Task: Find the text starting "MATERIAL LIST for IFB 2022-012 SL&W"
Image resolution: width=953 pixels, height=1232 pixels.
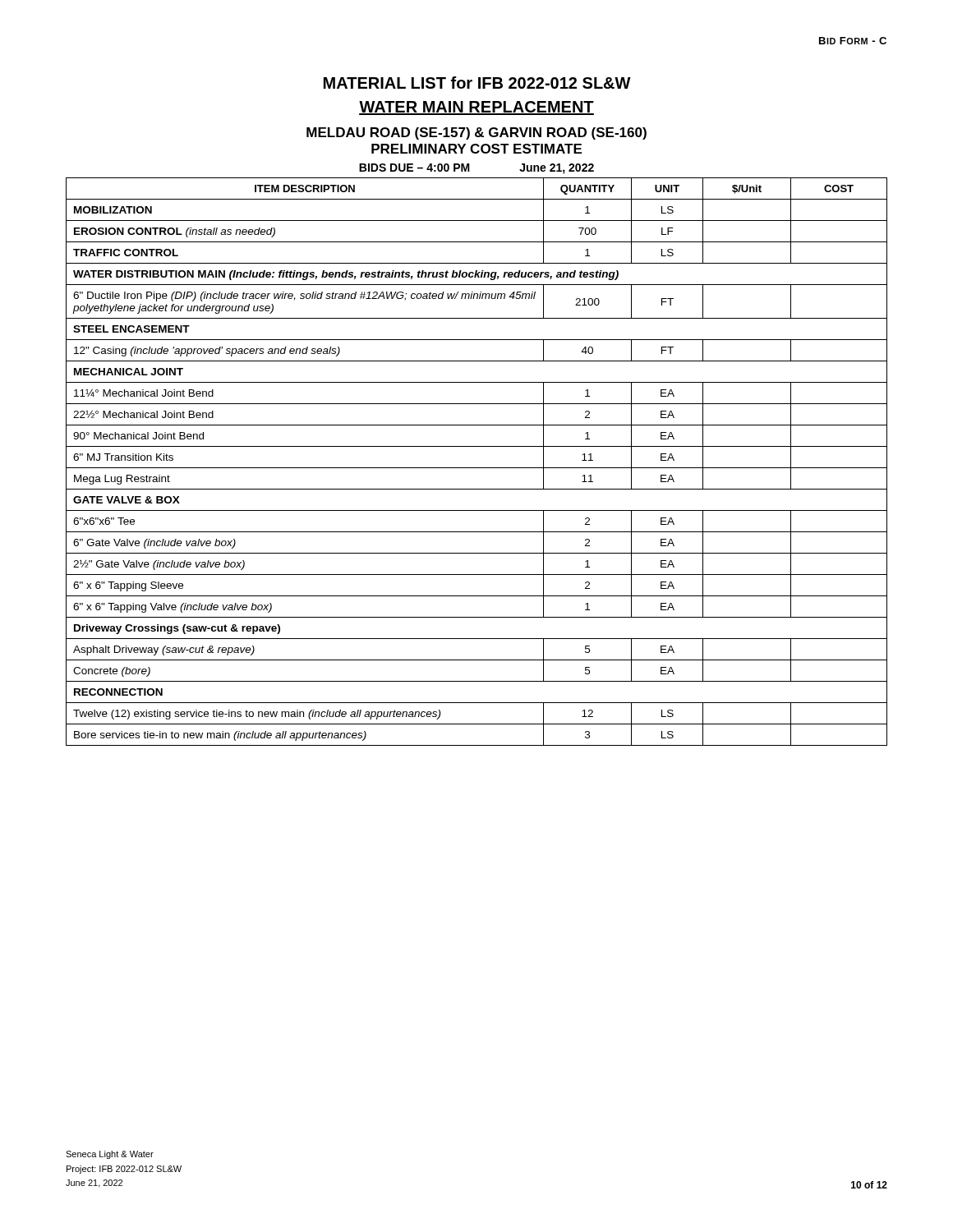Action: click(476, 83)
